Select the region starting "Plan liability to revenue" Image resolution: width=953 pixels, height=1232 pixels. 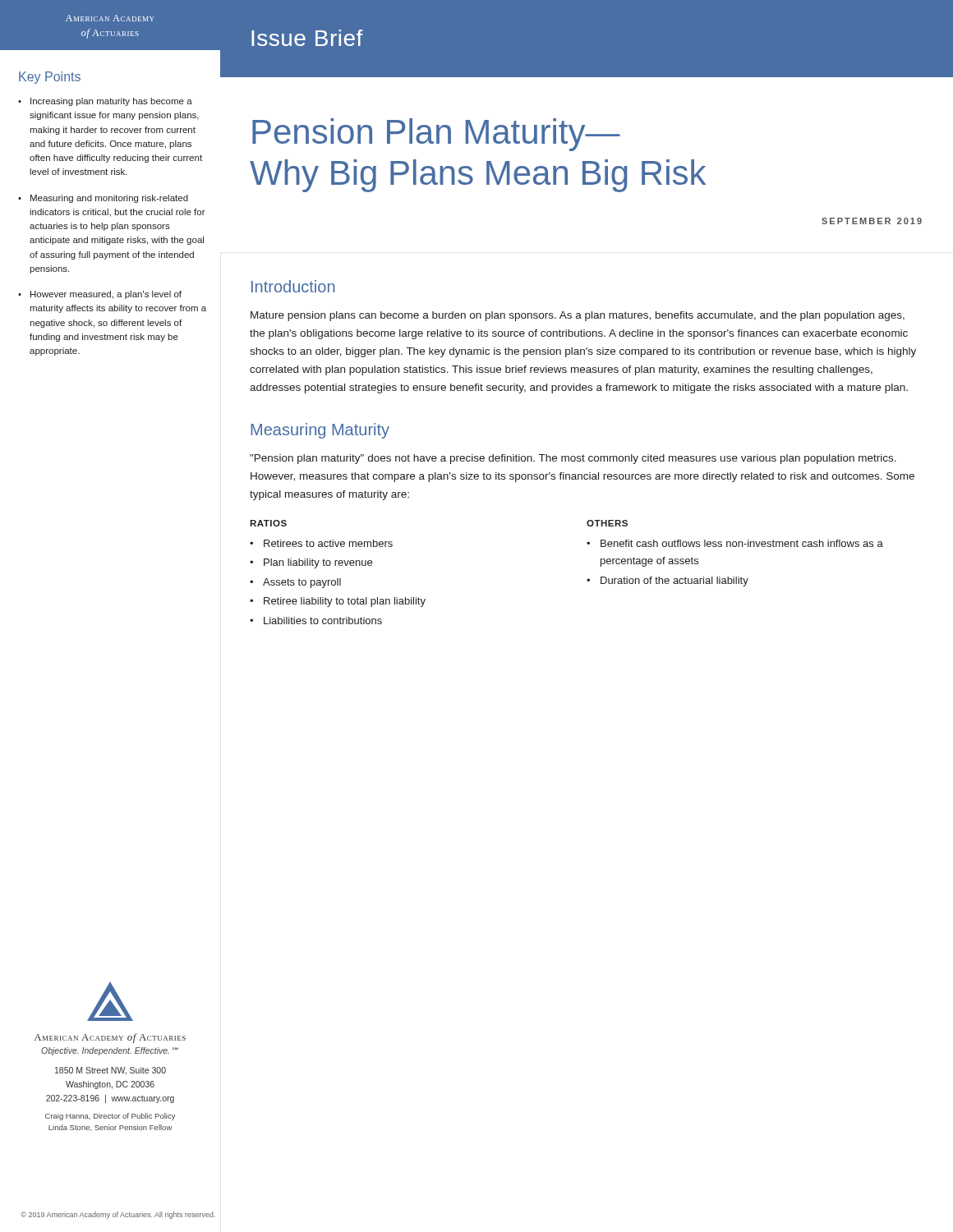click(318, 563)
